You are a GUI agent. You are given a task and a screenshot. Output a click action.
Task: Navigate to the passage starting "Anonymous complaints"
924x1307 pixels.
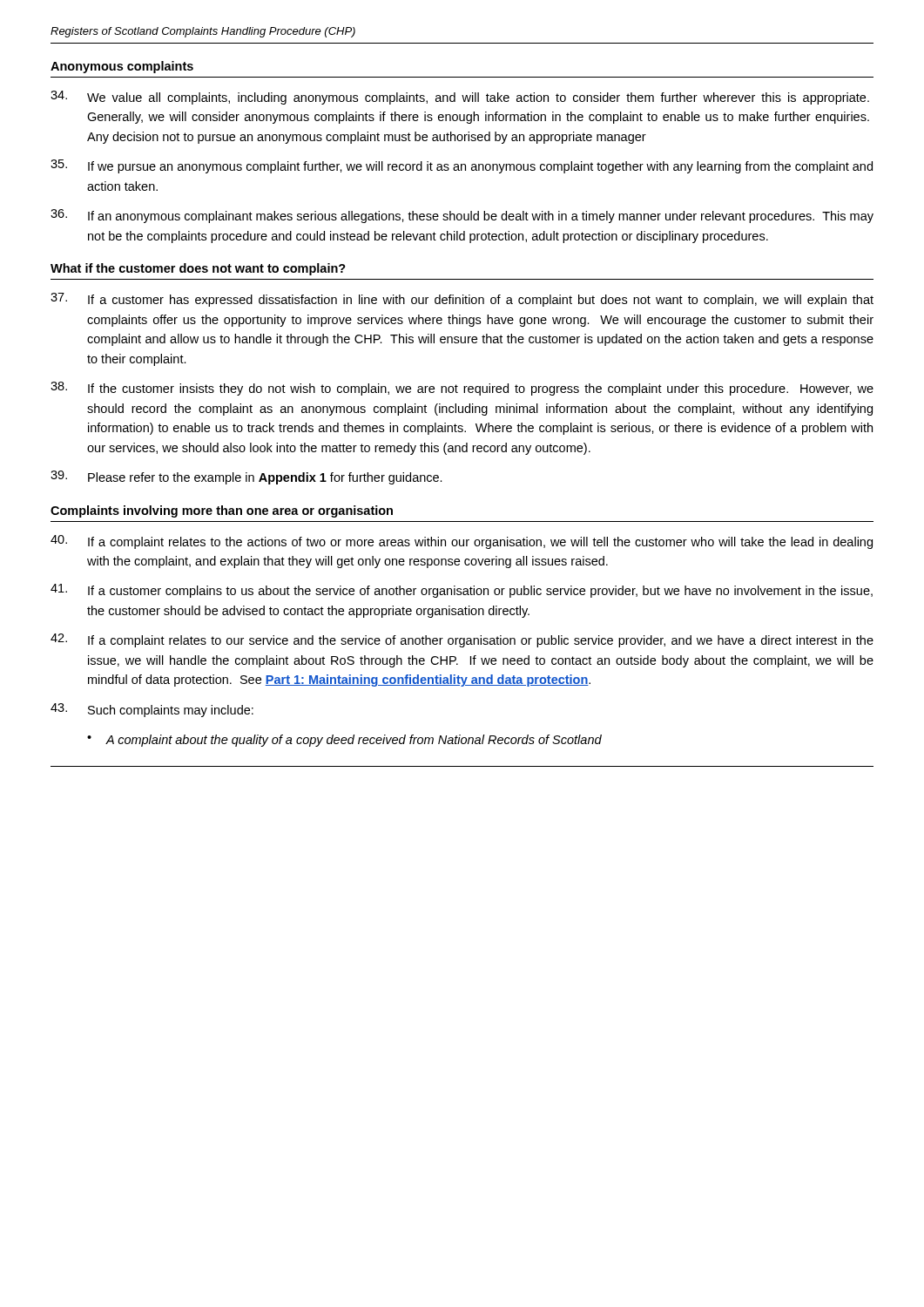(x=122, y=66)
